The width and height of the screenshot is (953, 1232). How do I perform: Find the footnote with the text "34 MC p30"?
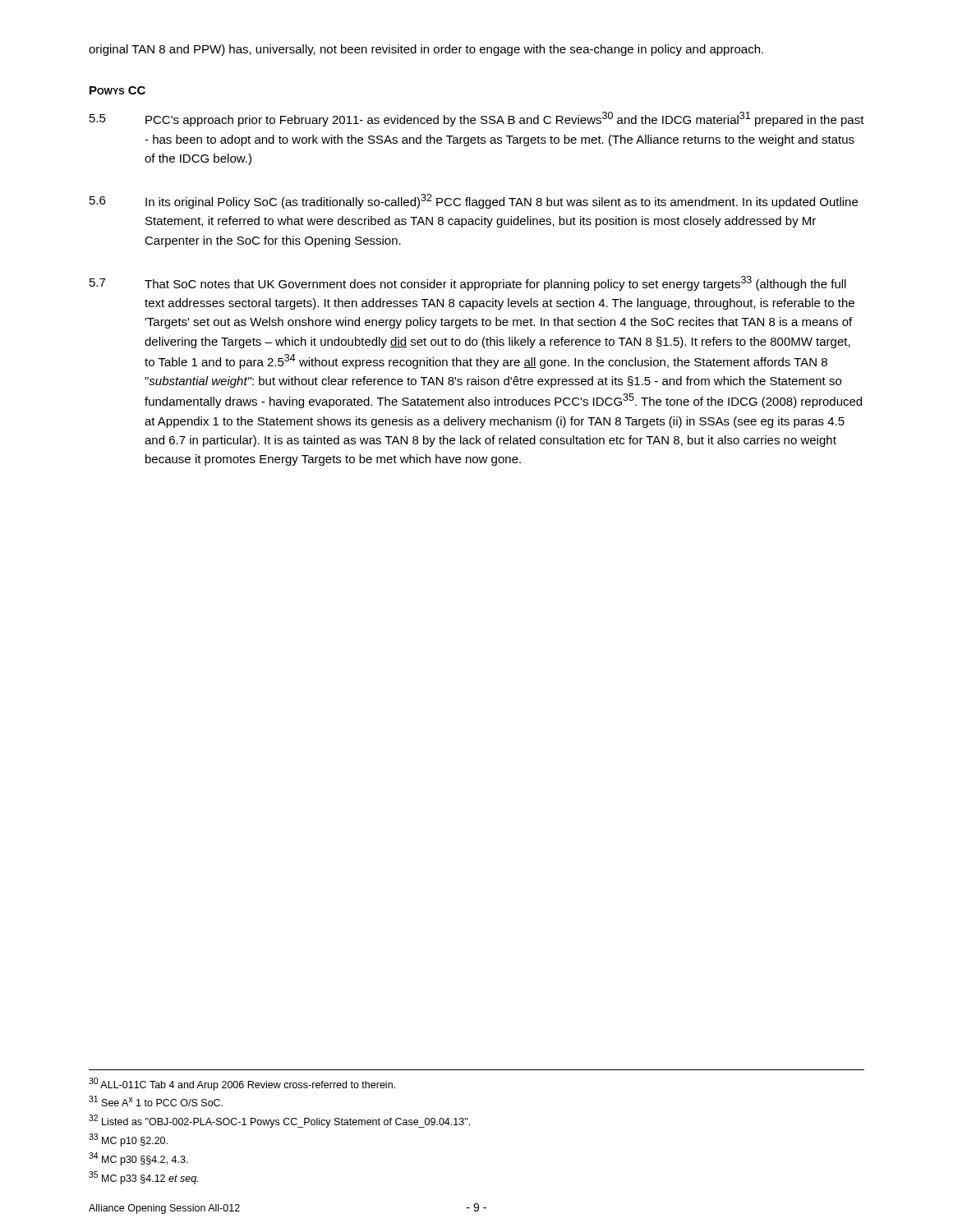[139, 1159]
